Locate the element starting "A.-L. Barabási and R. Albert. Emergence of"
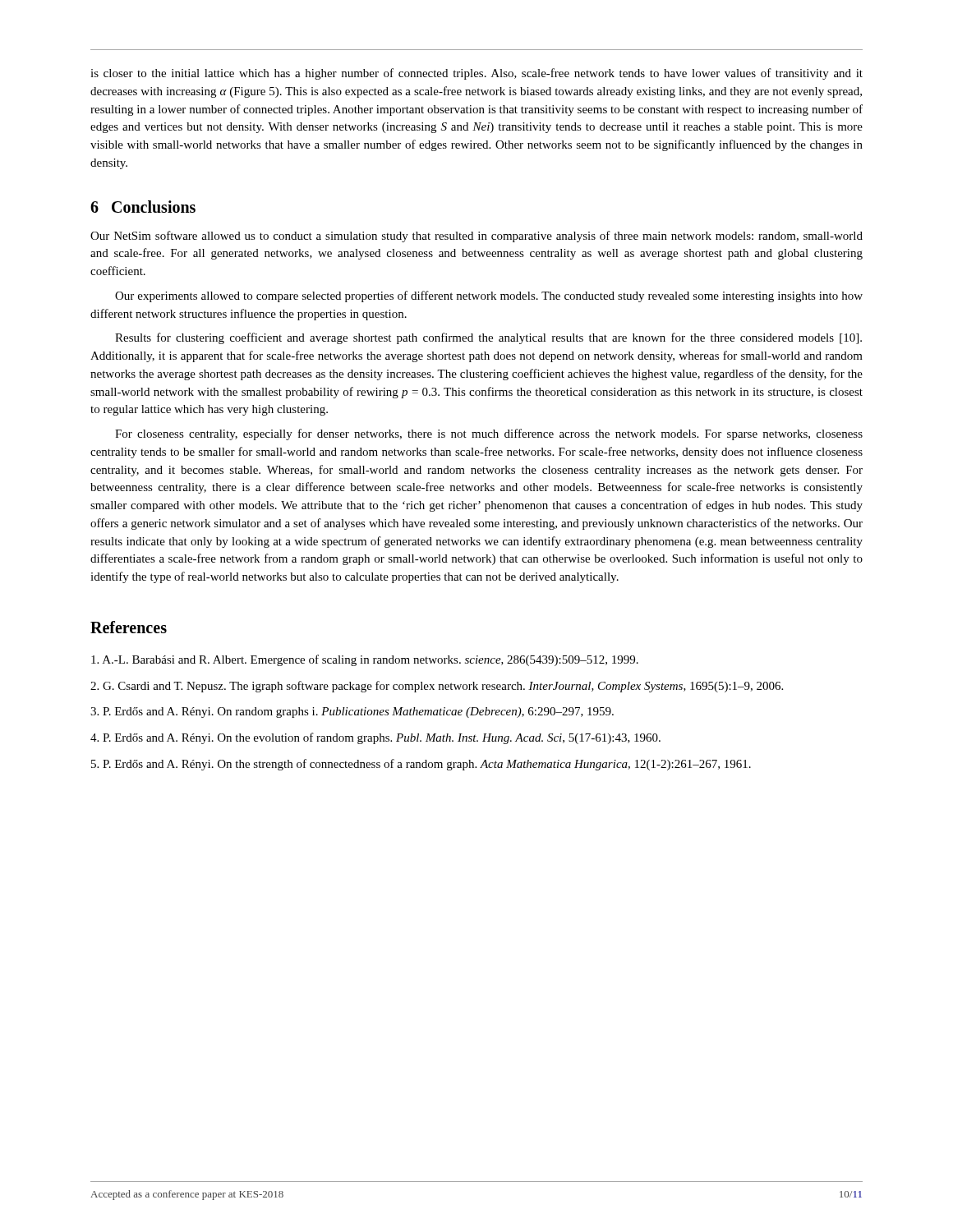The image size is (953, 1232). click(x=365, y=659)
